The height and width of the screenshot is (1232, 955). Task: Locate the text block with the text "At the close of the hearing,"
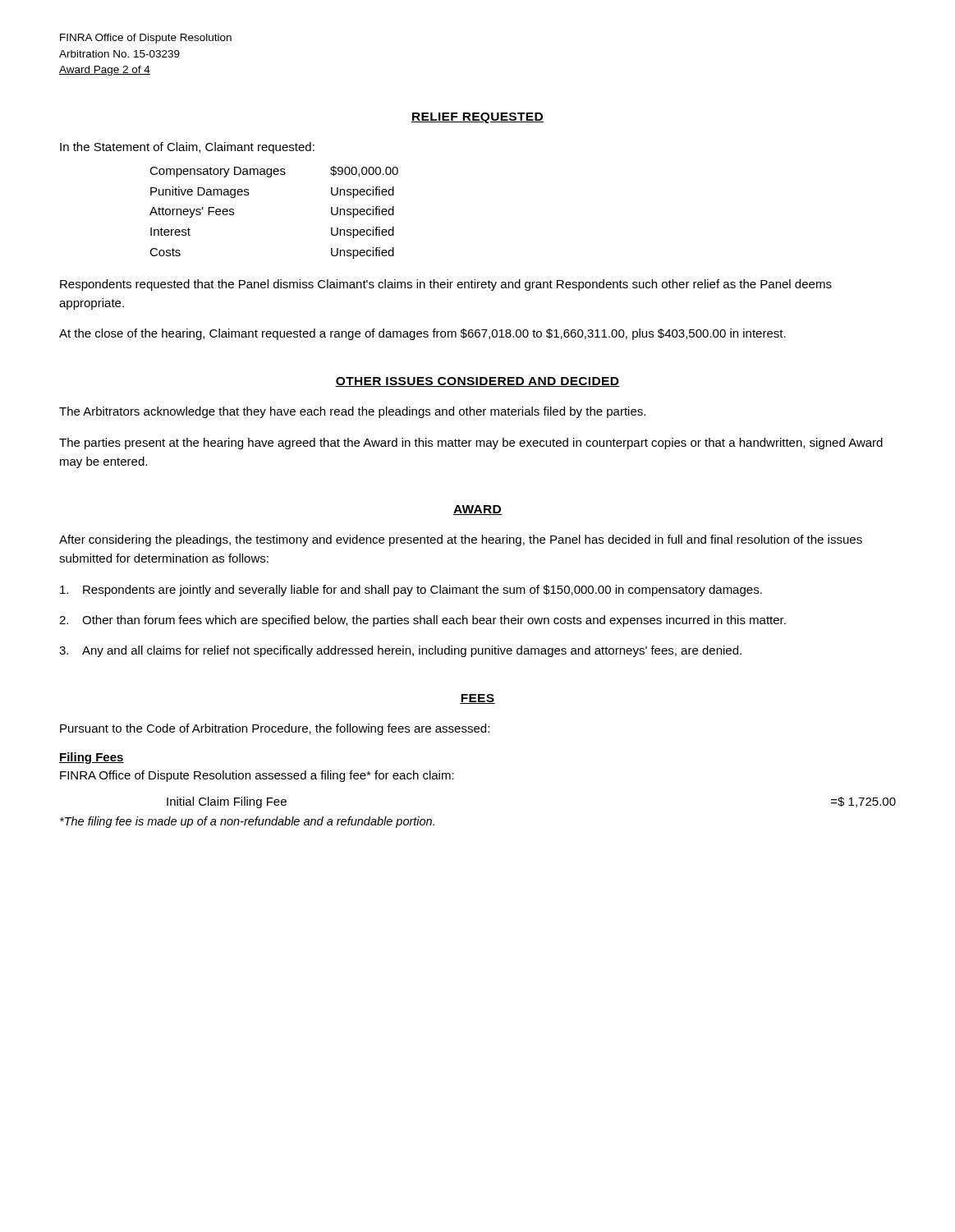(423, 333)
